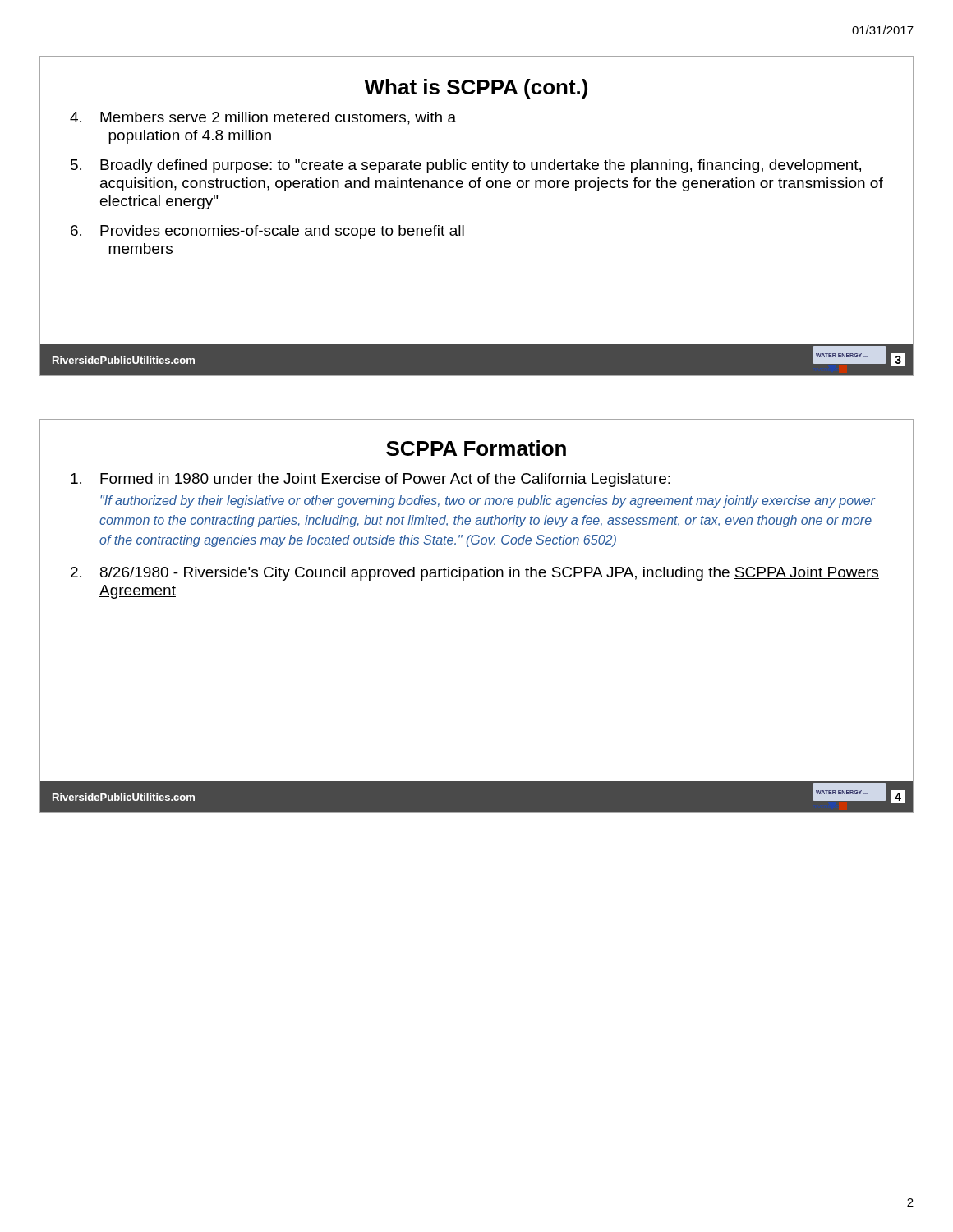Find the region starting ""If authorized by their legislative or"
This screenshot has width=953, height=1232.
pyautogui.click(x=487, y=520)
